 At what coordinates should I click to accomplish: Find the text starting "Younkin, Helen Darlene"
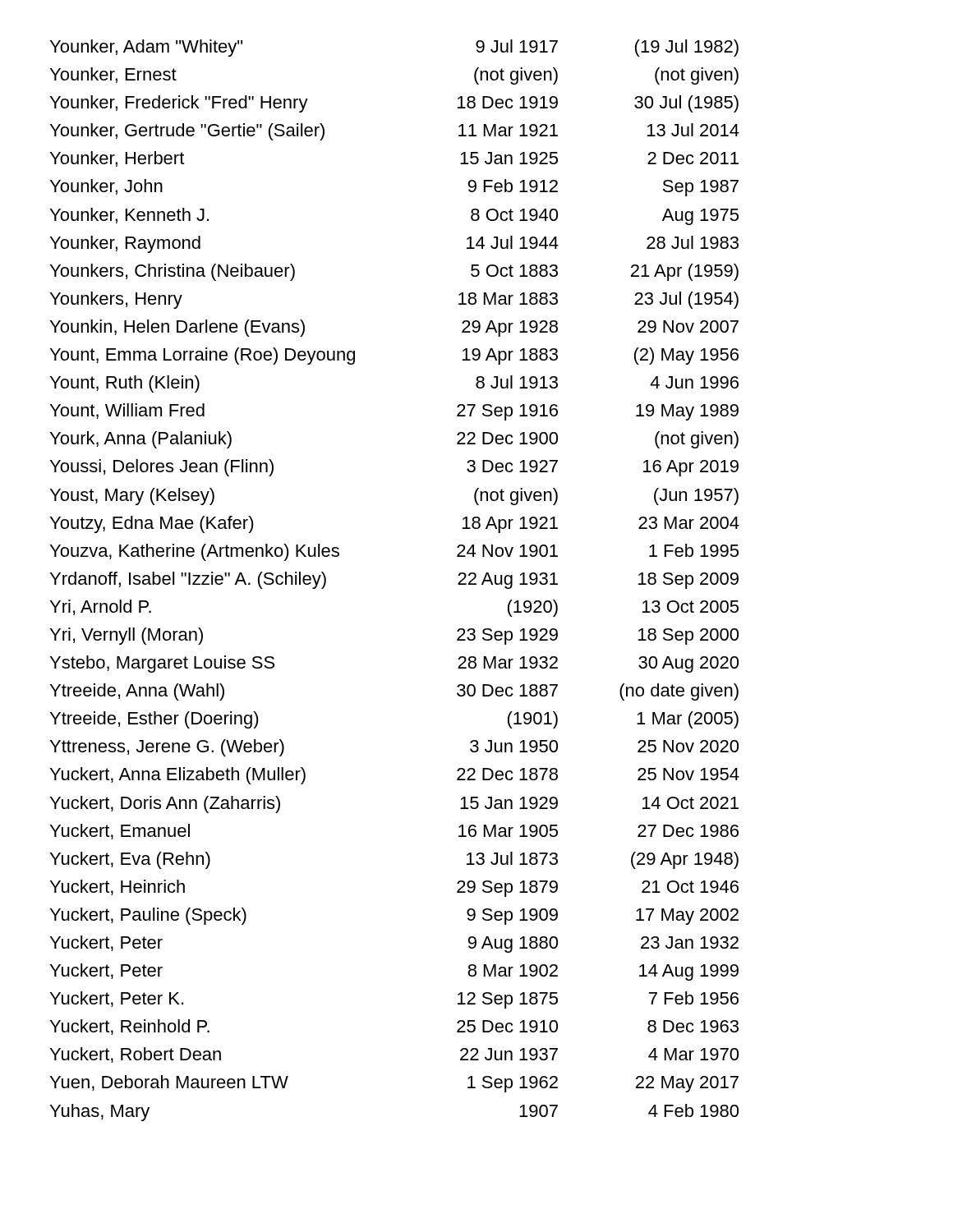[x=184, y=330]
